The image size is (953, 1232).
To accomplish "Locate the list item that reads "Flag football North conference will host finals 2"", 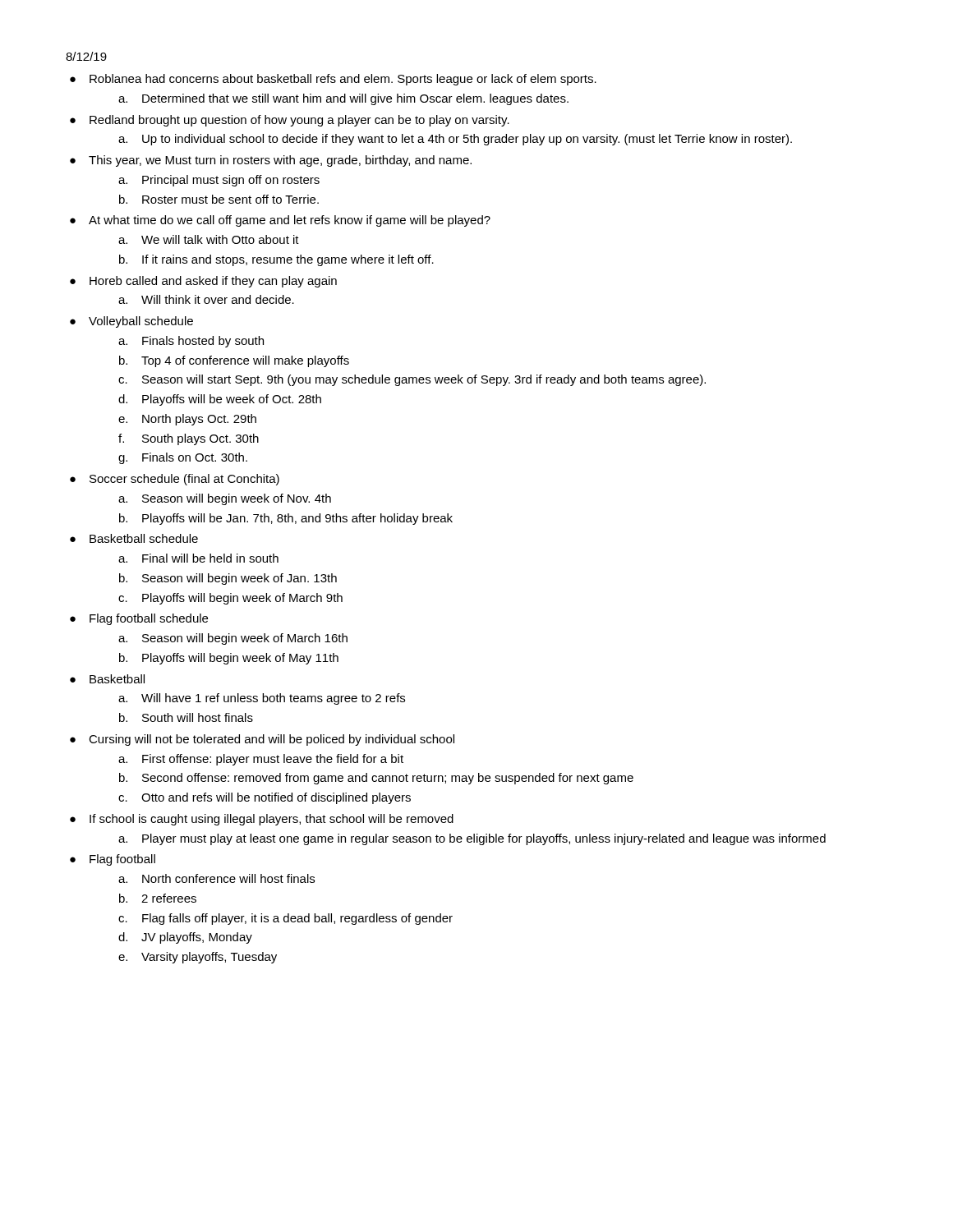I will tap(122, 860).
